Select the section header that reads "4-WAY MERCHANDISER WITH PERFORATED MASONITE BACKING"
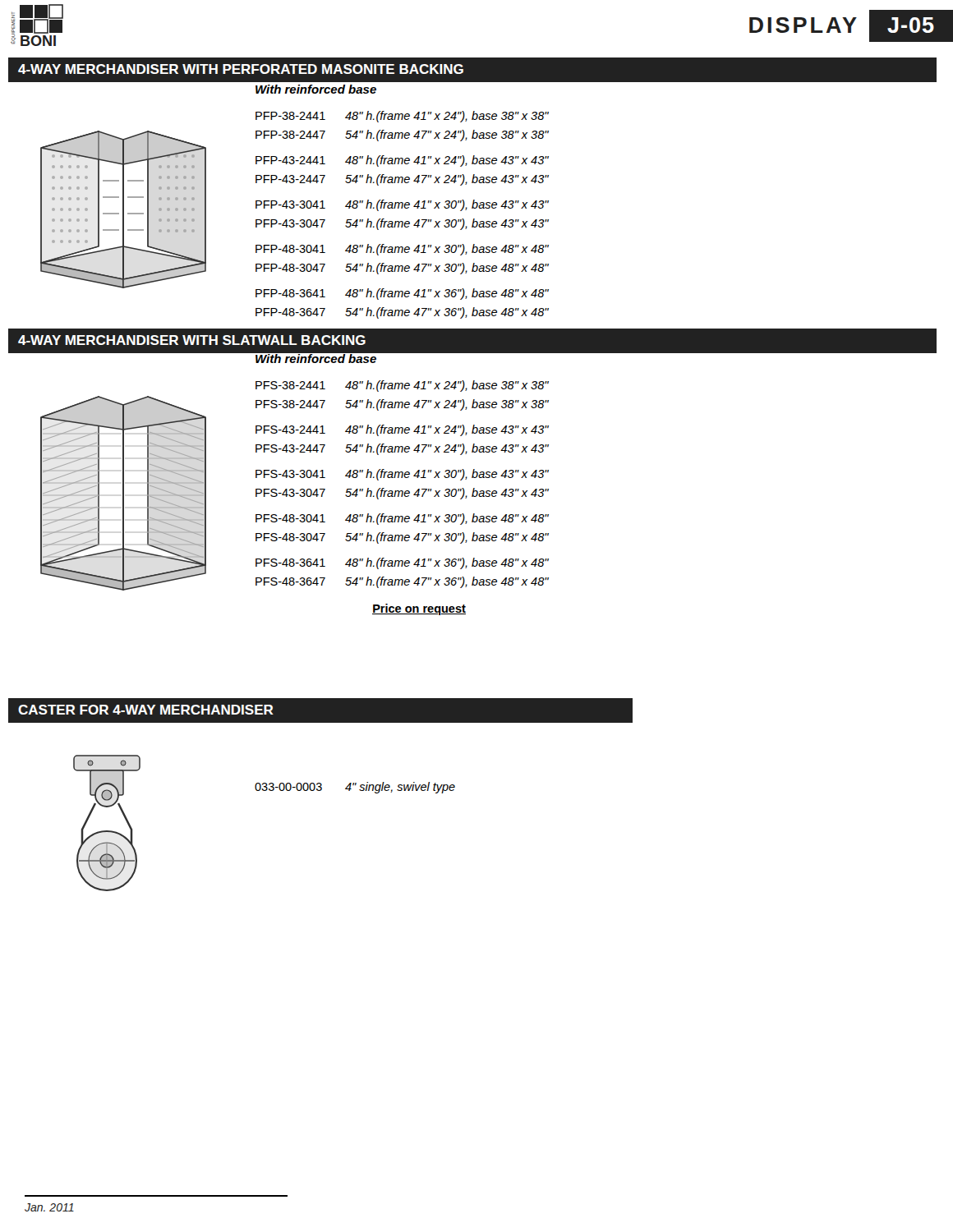 (241, 69)
